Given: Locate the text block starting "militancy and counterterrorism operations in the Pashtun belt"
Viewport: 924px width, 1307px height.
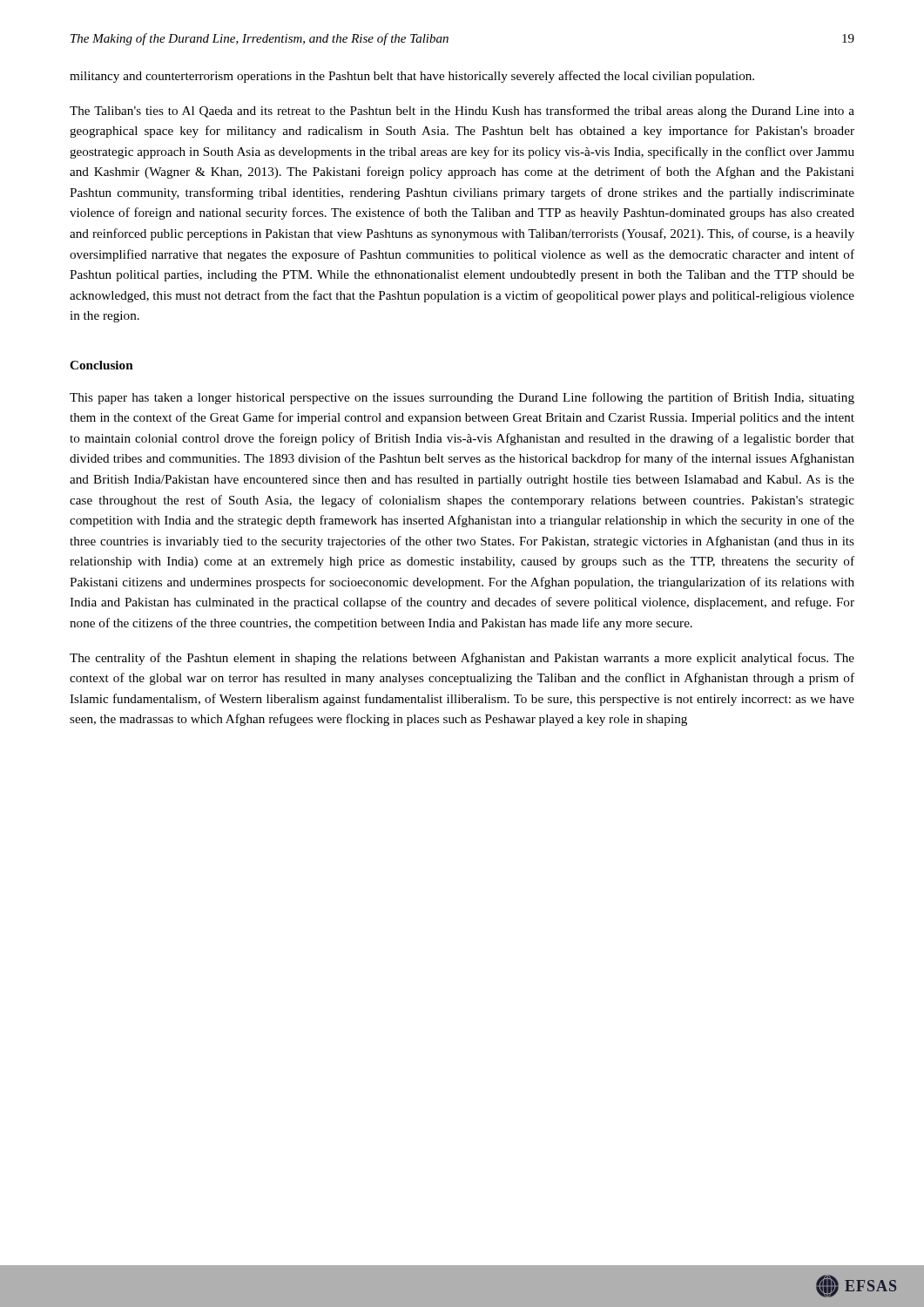Looking at the screenshot, I should pos(412,75).
